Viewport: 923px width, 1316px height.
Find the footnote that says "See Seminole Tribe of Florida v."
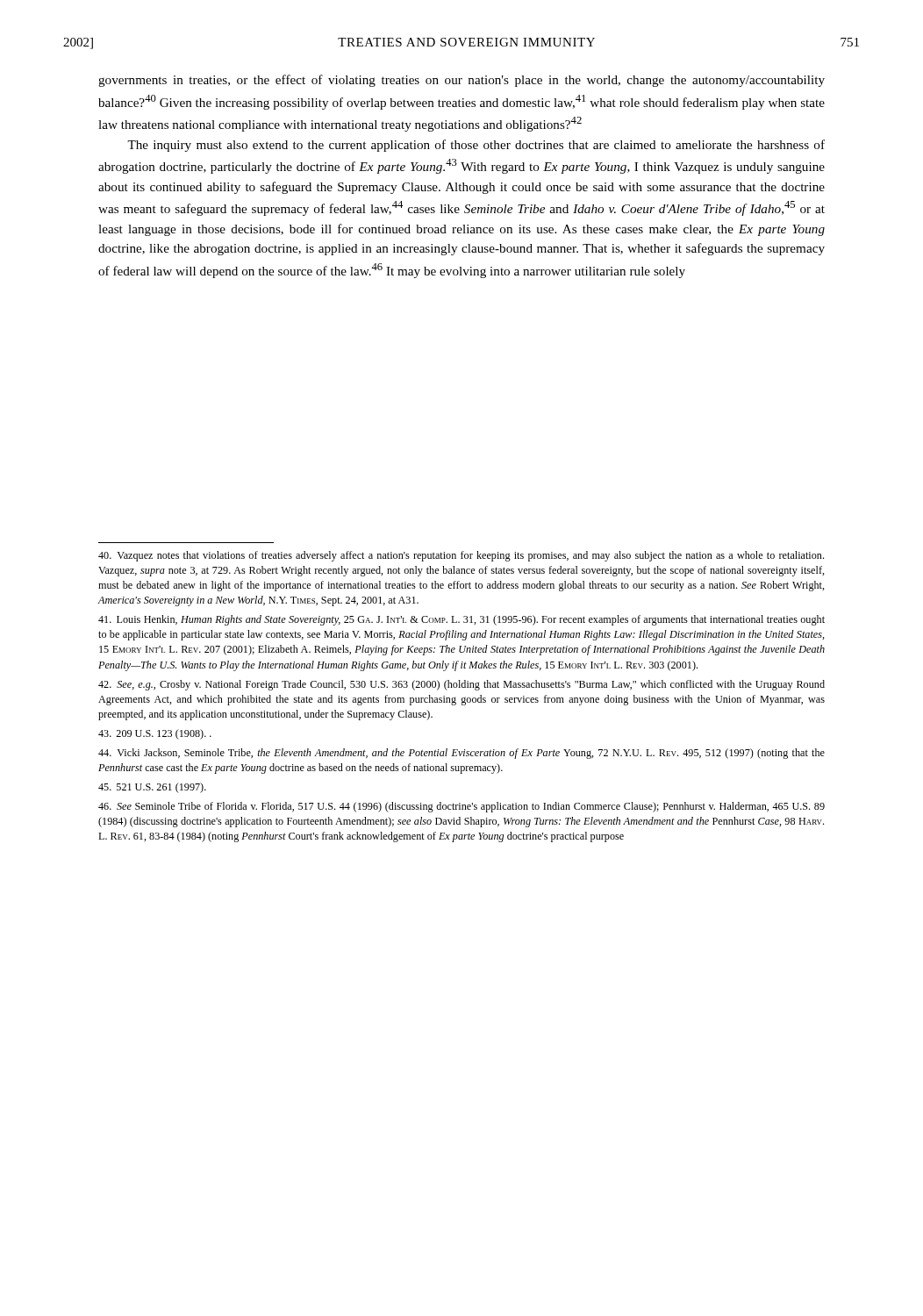pyautogui.click(x=462, y=821)
